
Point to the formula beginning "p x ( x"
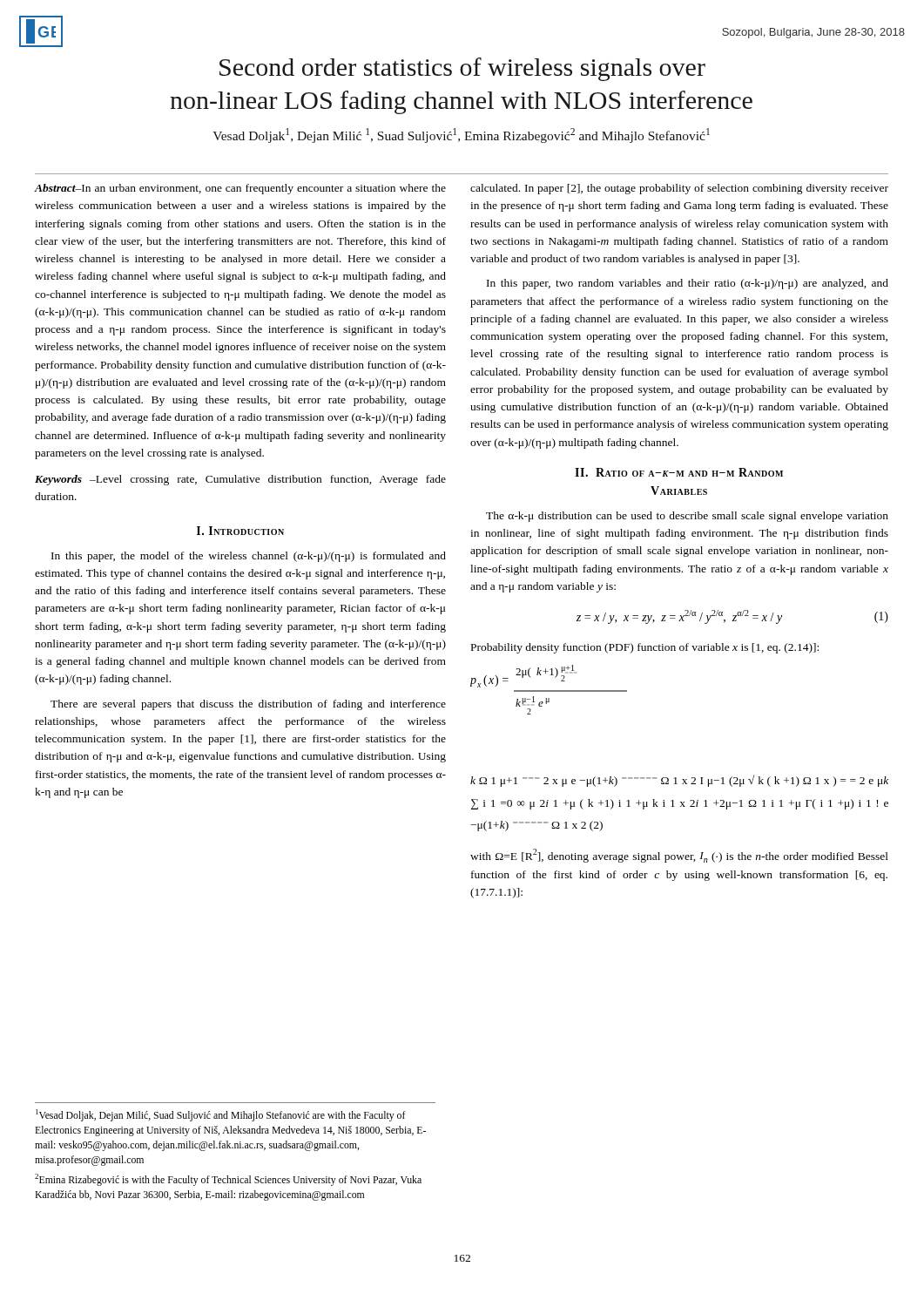[x=523, y=676]
